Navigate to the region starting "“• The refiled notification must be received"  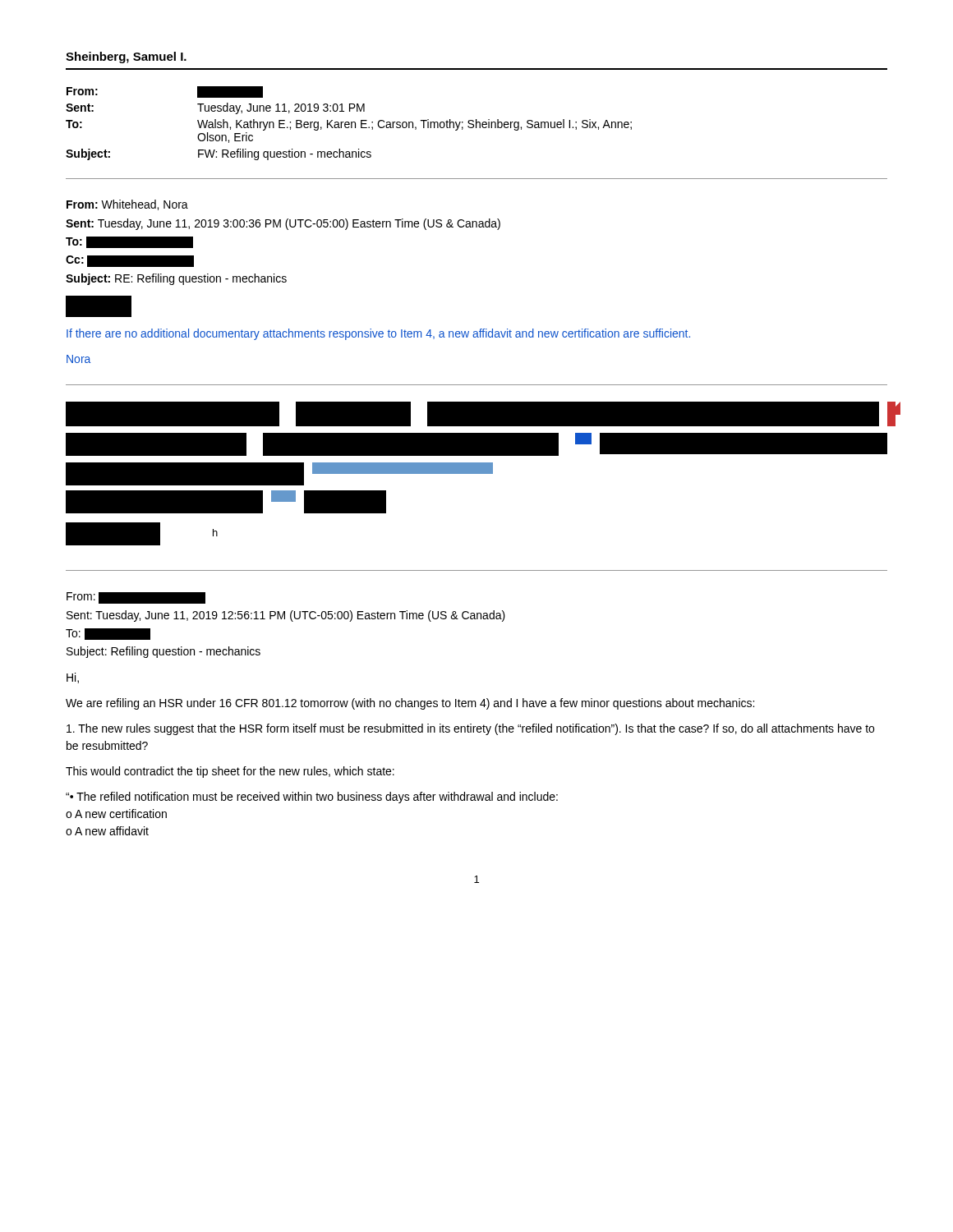coord(312,798)
